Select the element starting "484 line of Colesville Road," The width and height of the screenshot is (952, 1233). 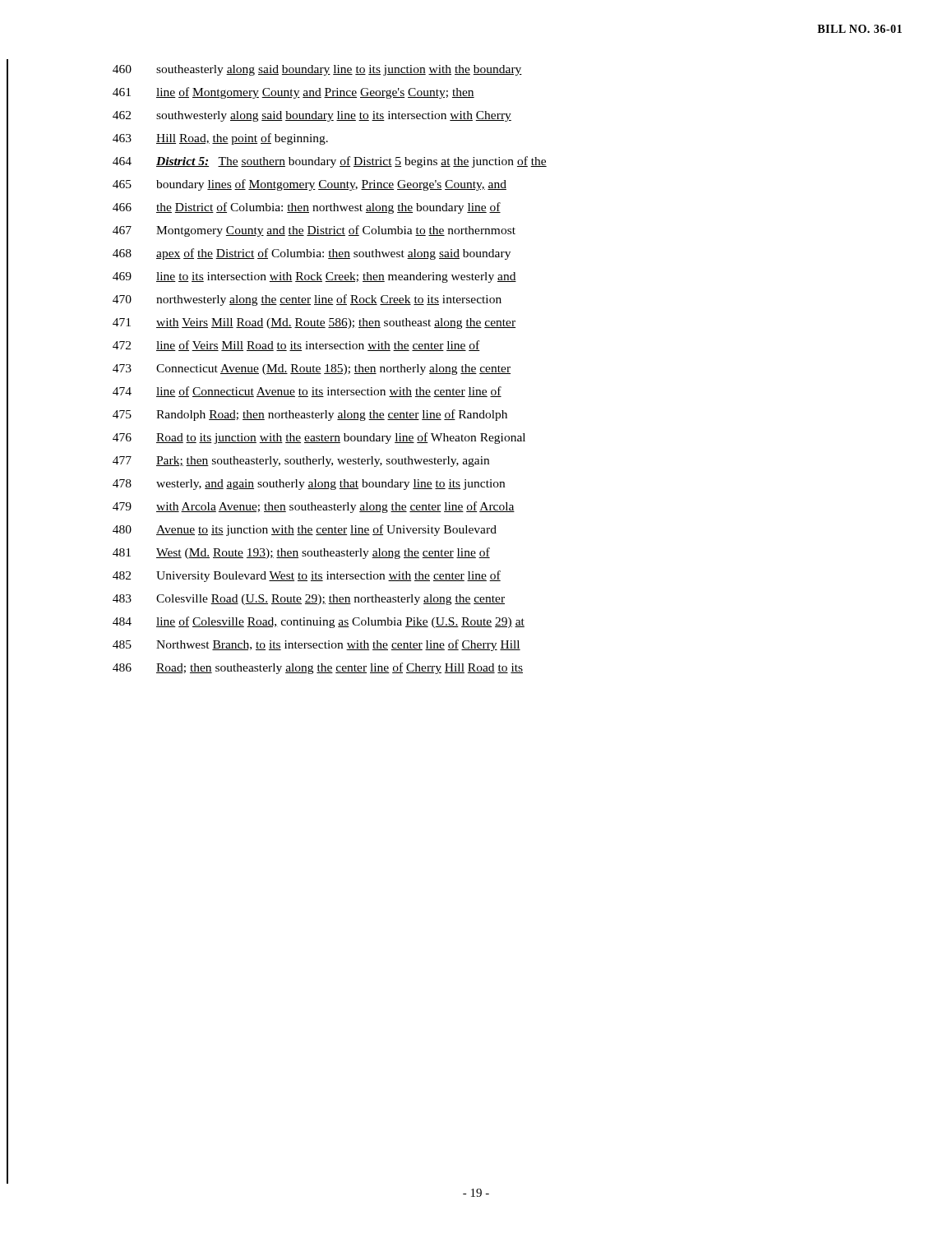coord(484,621)
